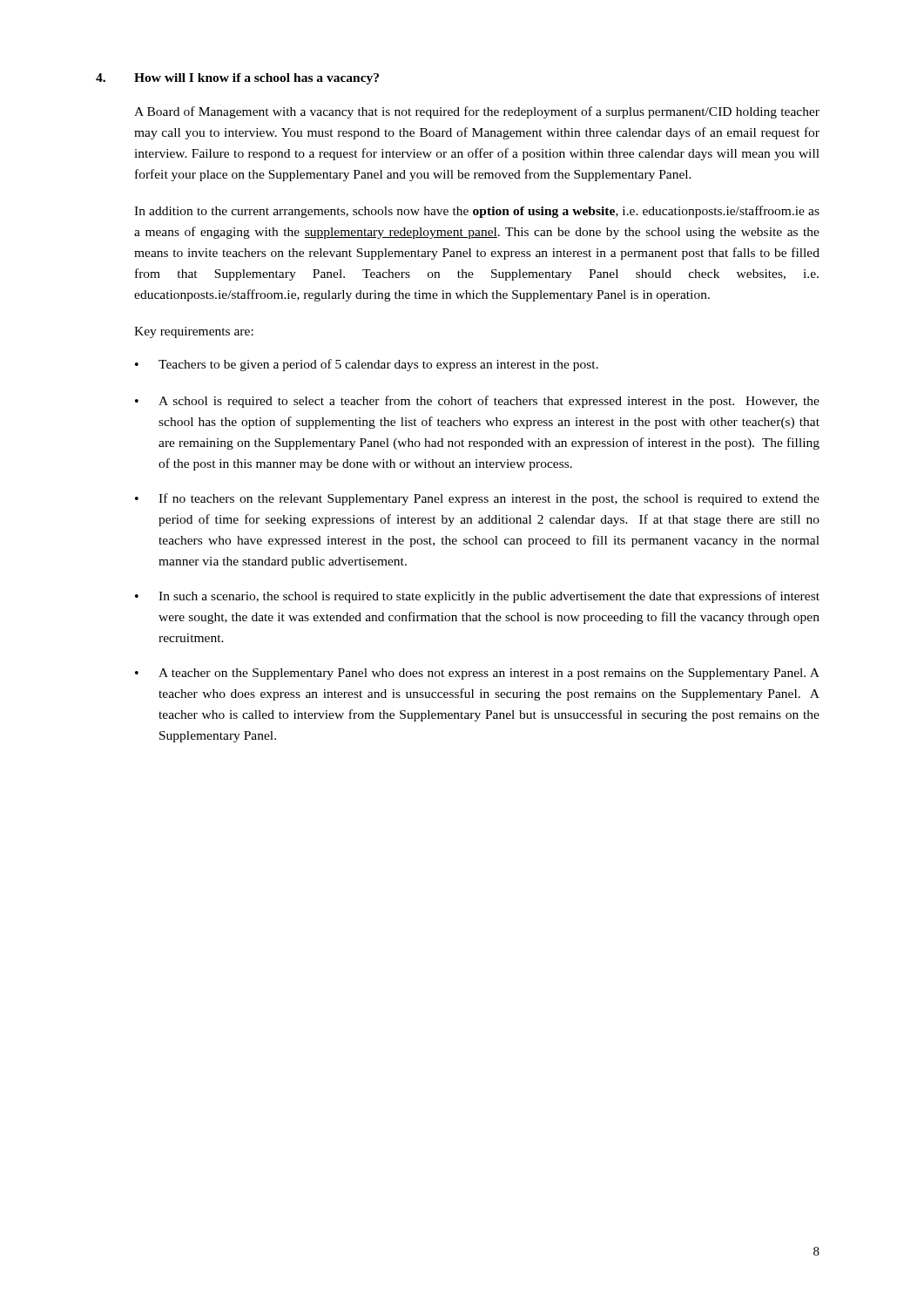
Task: Point to the block beginning "In addition to the"
Action: pos(477,252)
